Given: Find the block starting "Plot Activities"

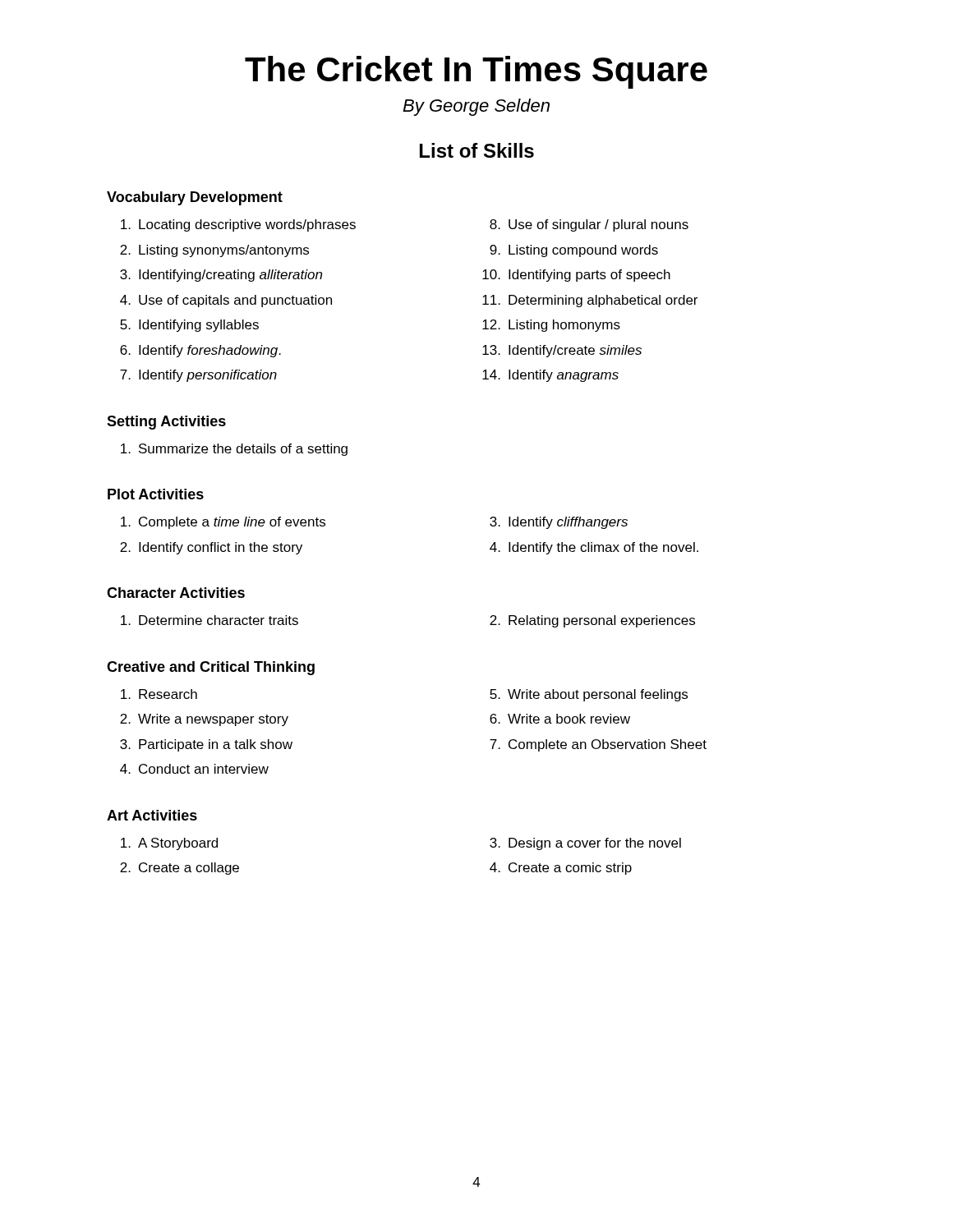Looking at the screenshot, I should [155, 495].
